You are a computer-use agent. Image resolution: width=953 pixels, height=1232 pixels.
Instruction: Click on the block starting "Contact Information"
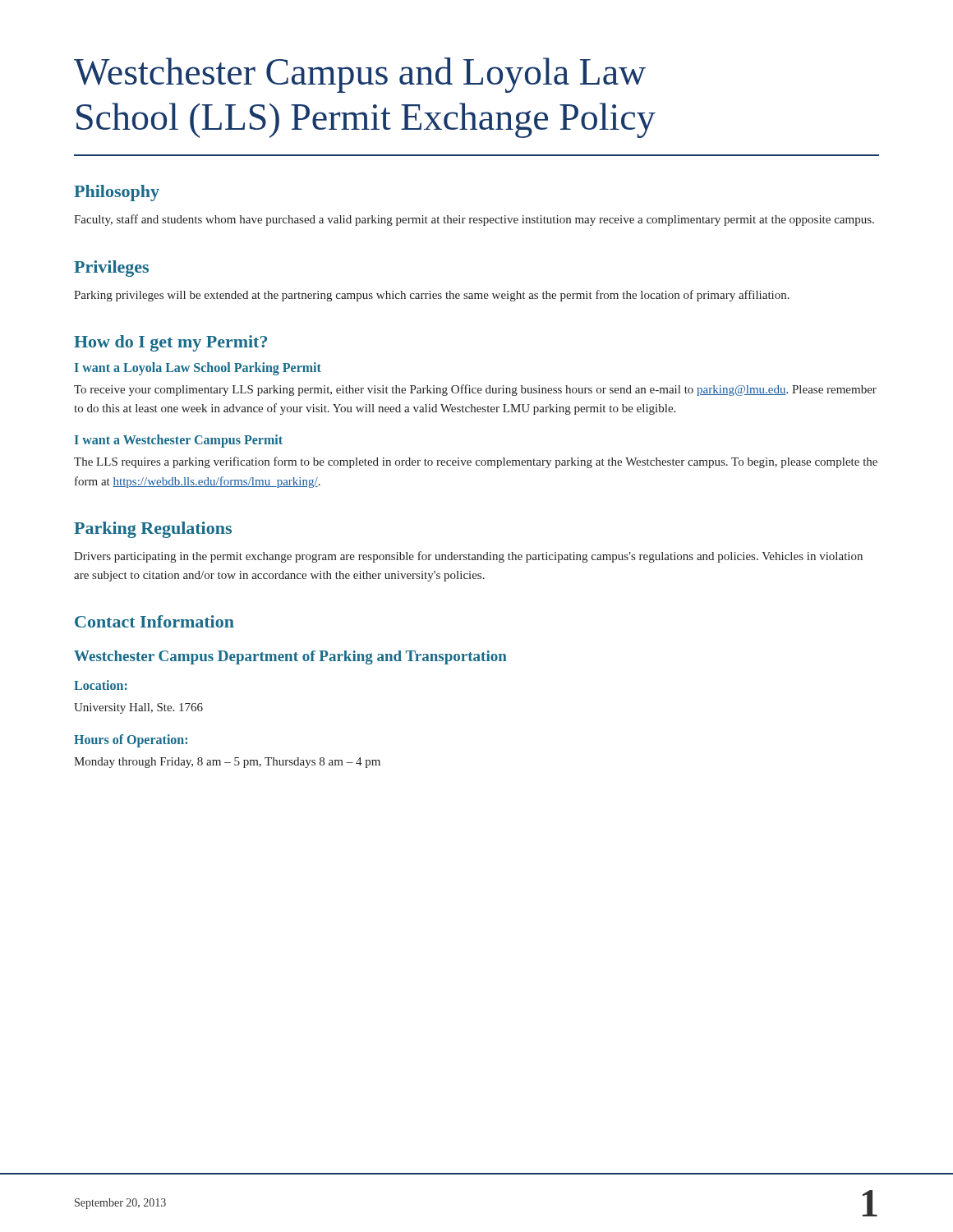click(154, 621)
